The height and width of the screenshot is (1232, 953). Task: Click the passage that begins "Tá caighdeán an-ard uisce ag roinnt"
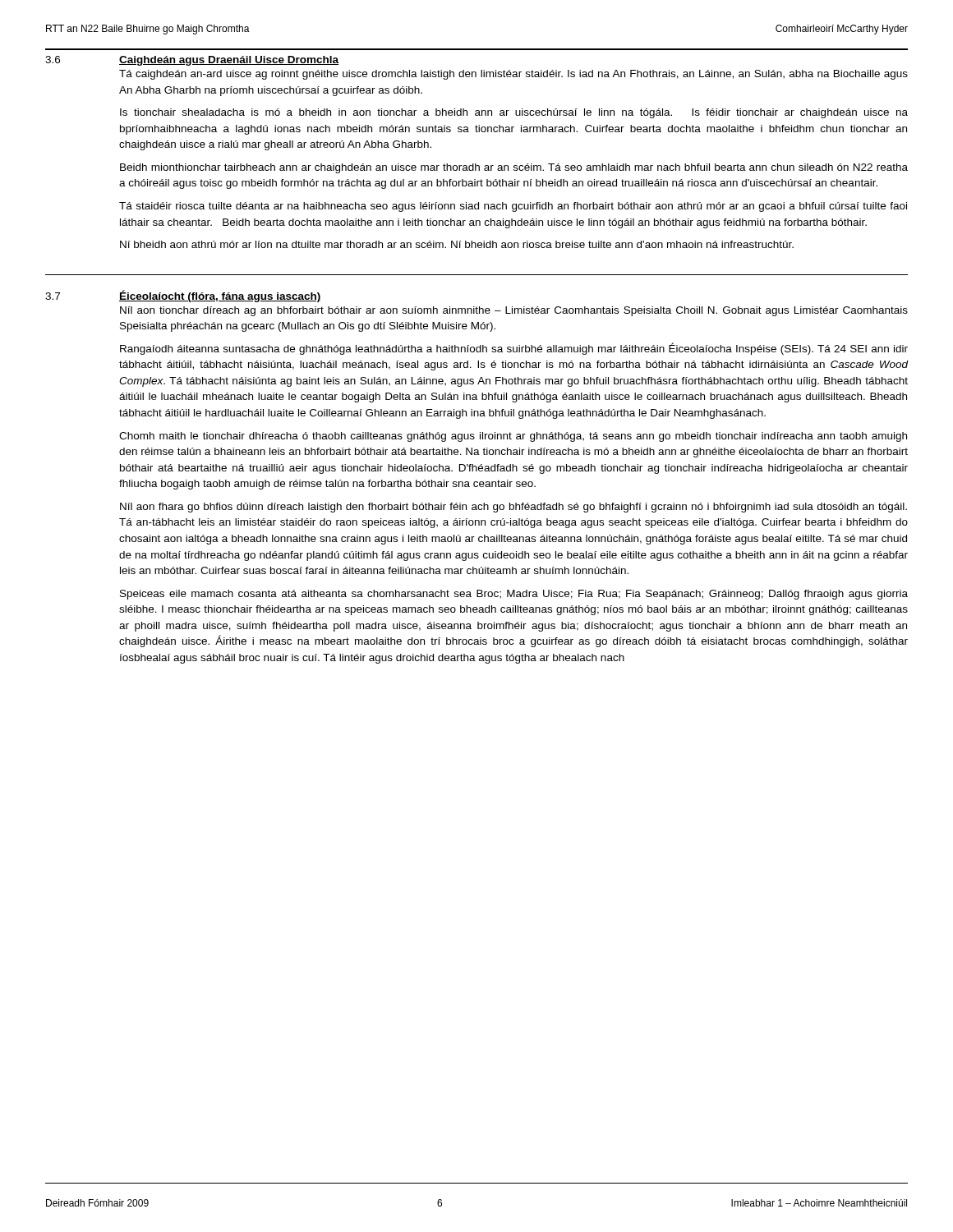click(513, 159)
